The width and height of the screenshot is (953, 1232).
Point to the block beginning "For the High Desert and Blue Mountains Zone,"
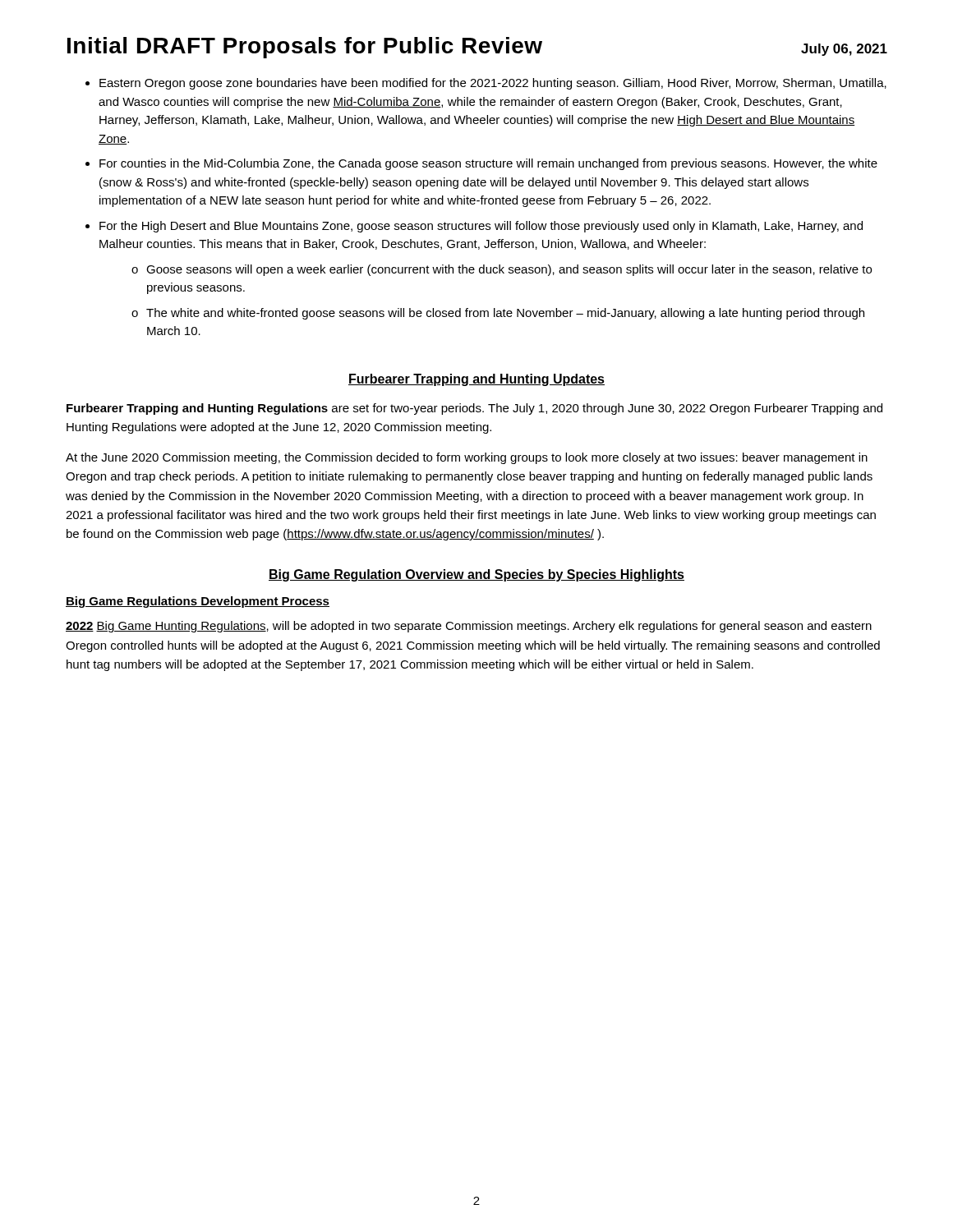[485, 278]
